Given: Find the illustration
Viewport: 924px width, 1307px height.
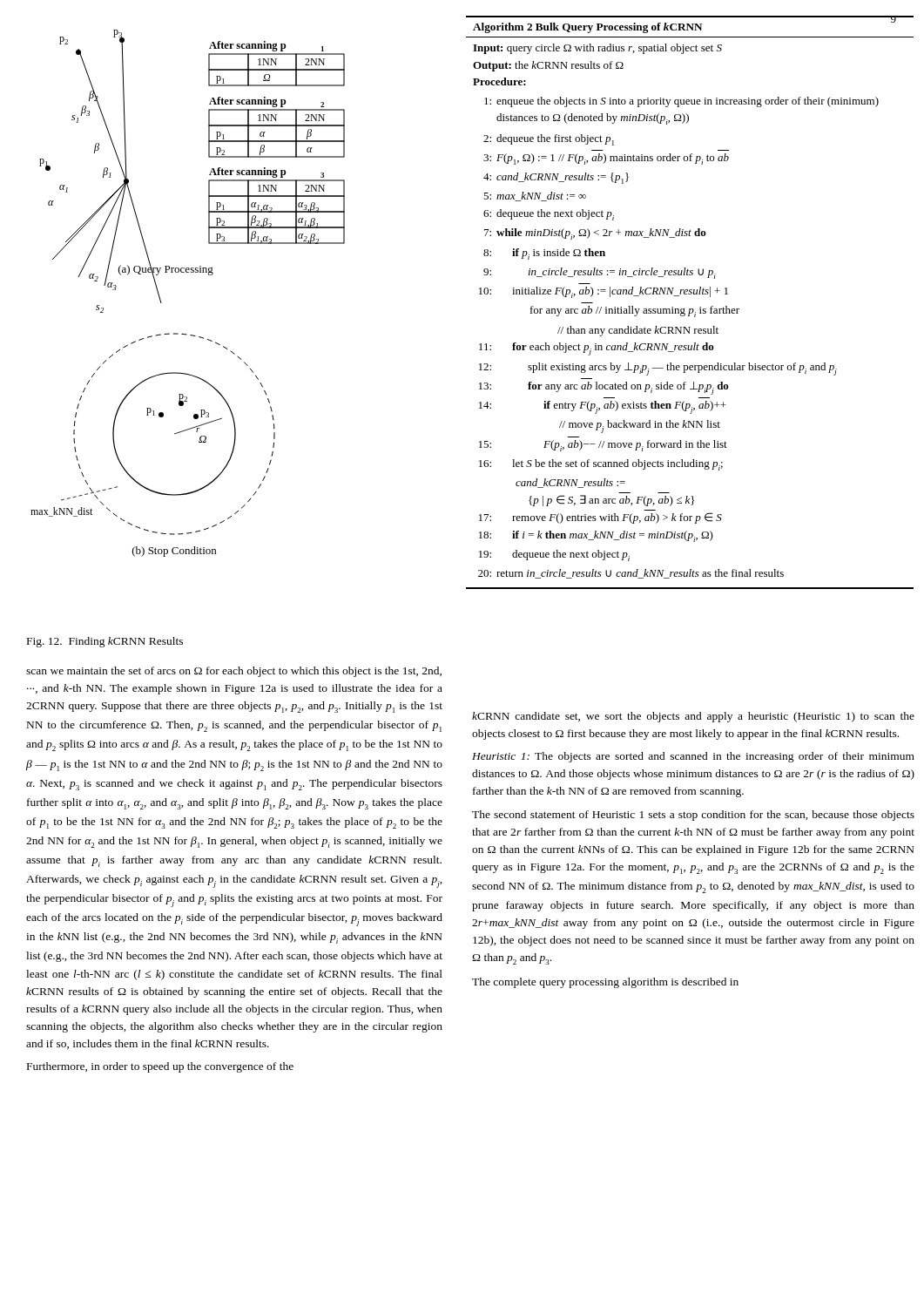Looking at the screenshot, I should (x=234, y=325).
